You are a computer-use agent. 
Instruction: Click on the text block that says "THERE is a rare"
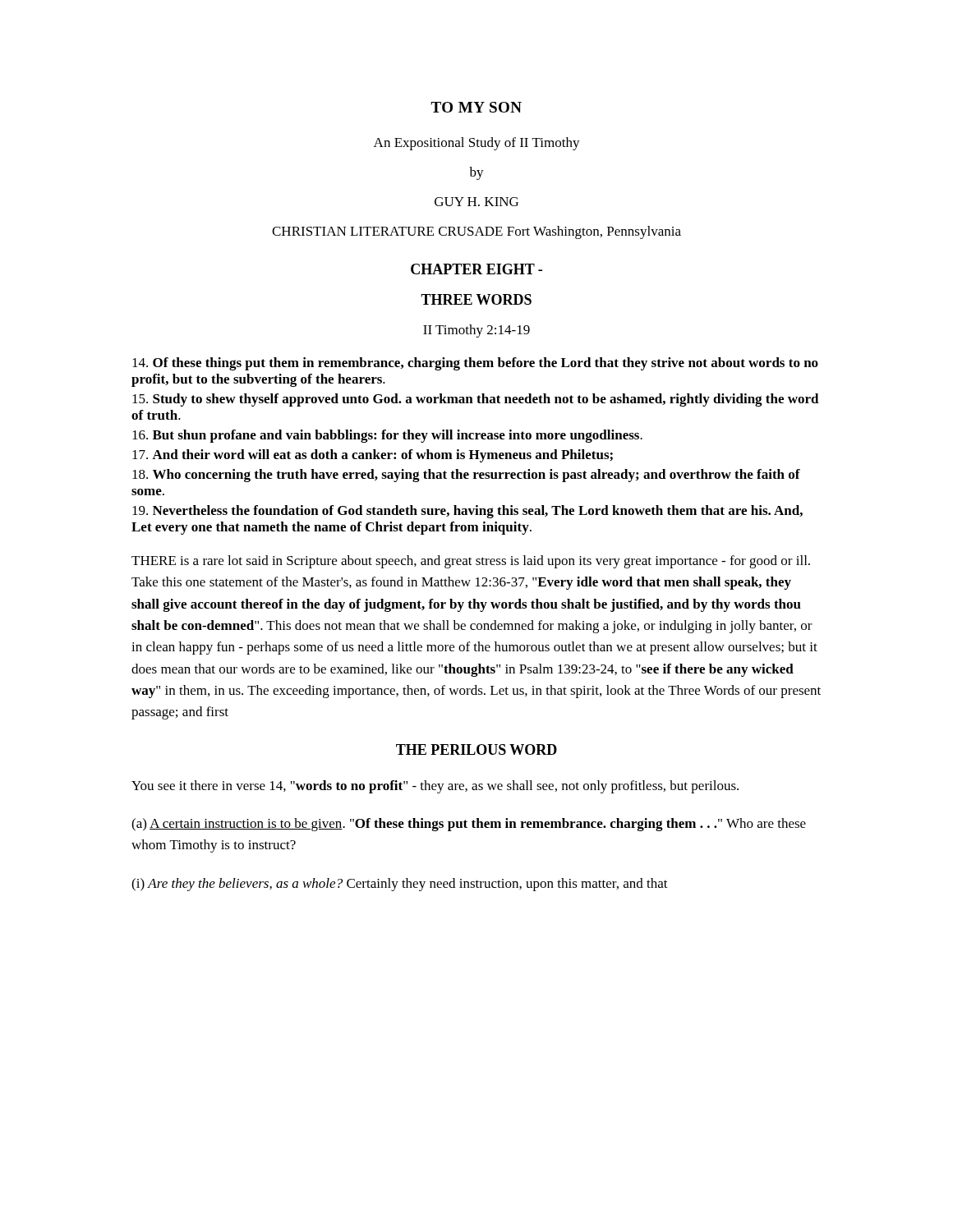click(476, 636)
